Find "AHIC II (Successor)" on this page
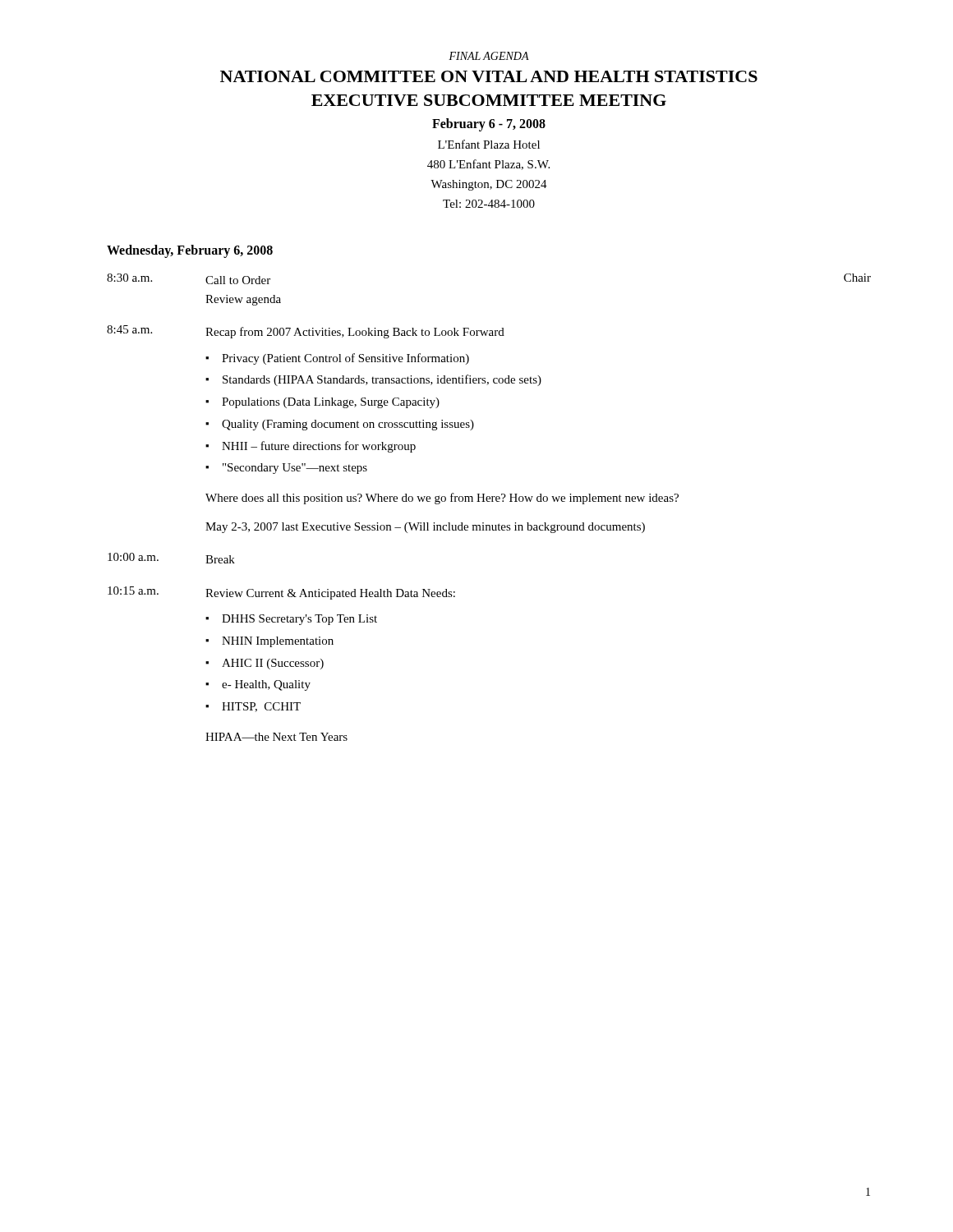953x1232 pixels. tap(273, 663)
